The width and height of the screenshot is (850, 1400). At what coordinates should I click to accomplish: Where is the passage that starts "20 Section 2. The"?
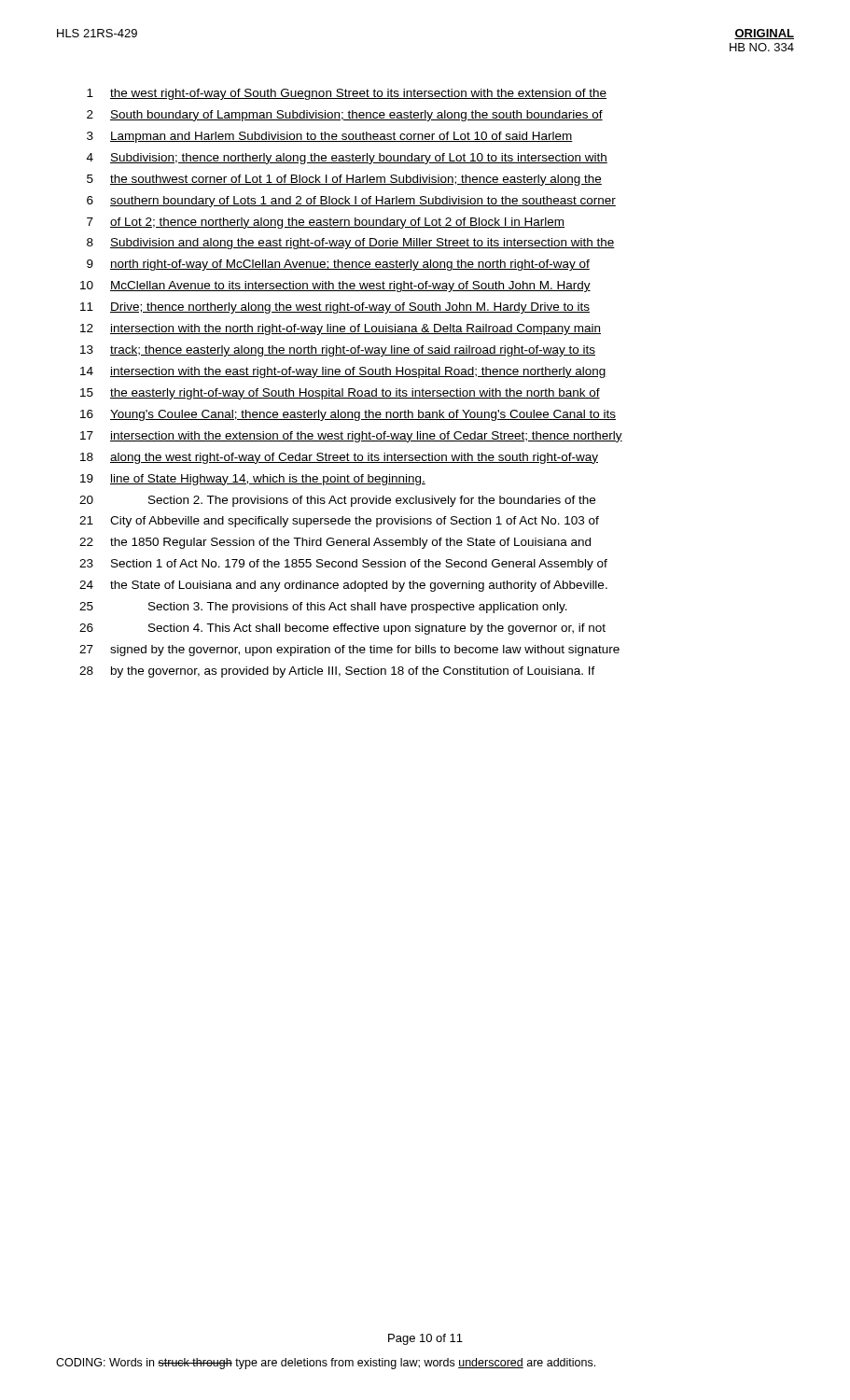click(425, 500)
